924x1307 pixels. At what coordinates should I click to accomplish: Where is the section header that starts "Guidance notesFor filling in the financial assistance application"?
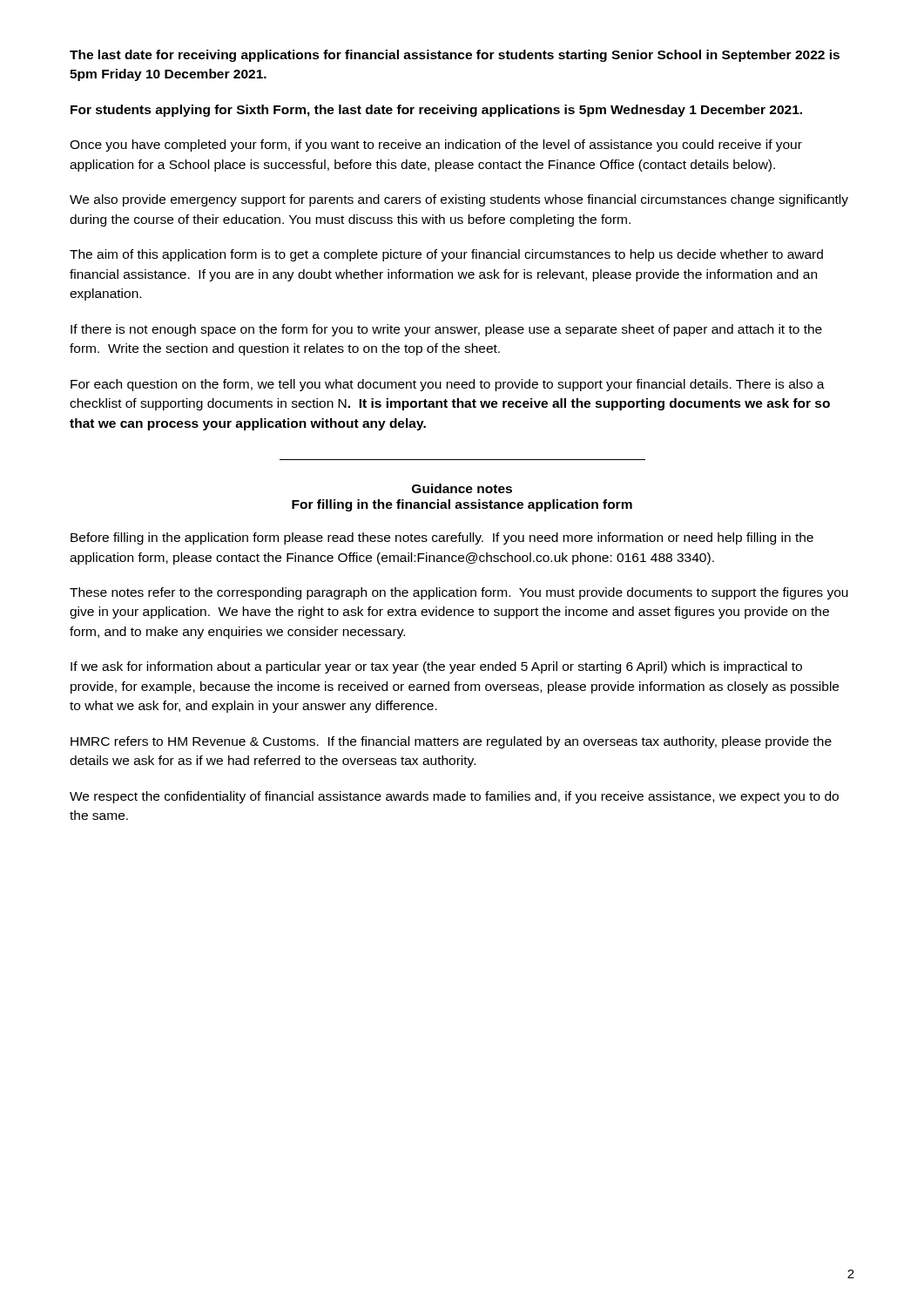point(462,496)
